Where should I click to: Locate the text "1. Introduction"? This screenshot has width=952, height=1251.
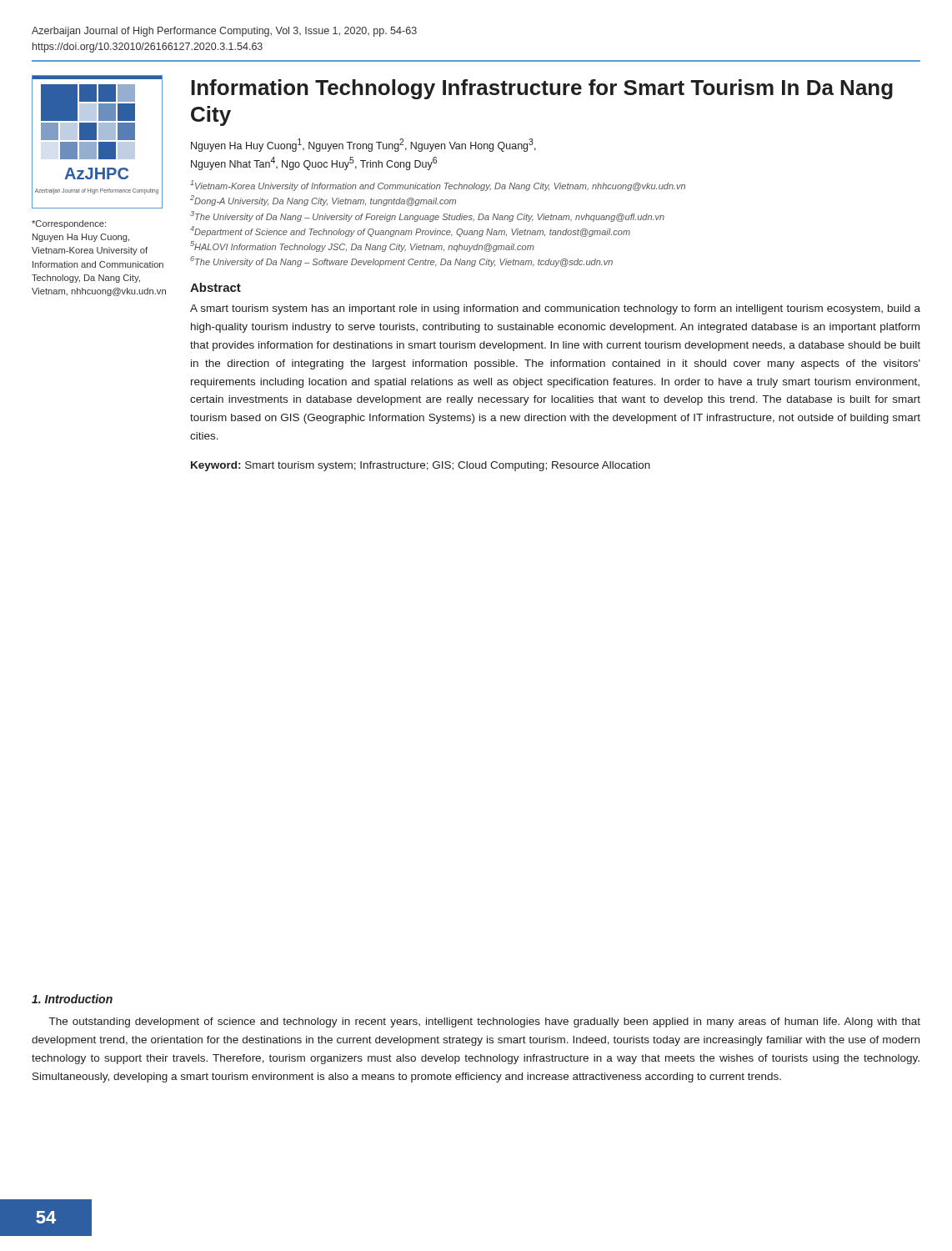coord(72,999)
